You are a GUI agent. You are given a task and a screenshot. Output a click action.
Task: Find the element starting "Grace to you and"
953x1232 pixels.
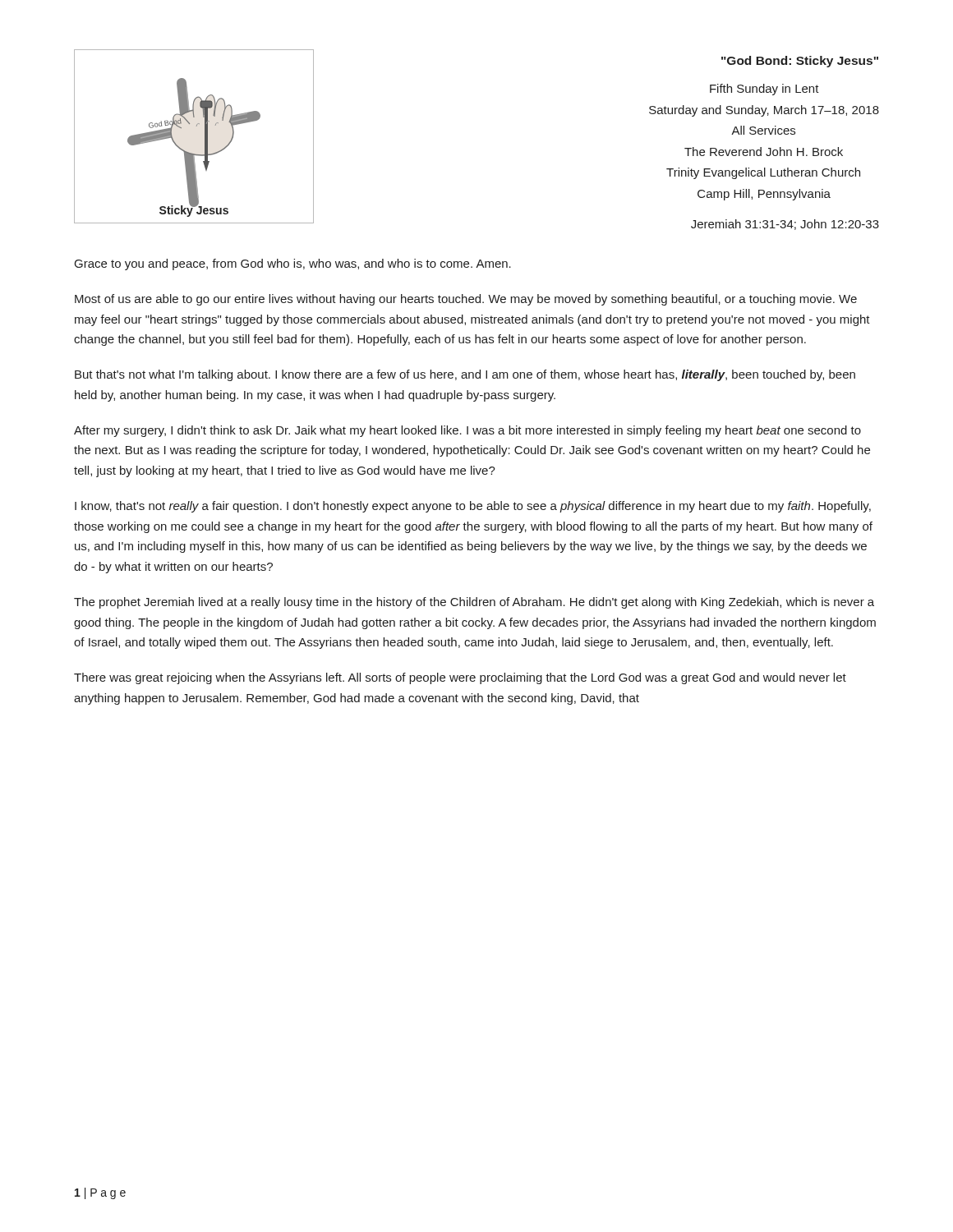click(x=293, y=263)
